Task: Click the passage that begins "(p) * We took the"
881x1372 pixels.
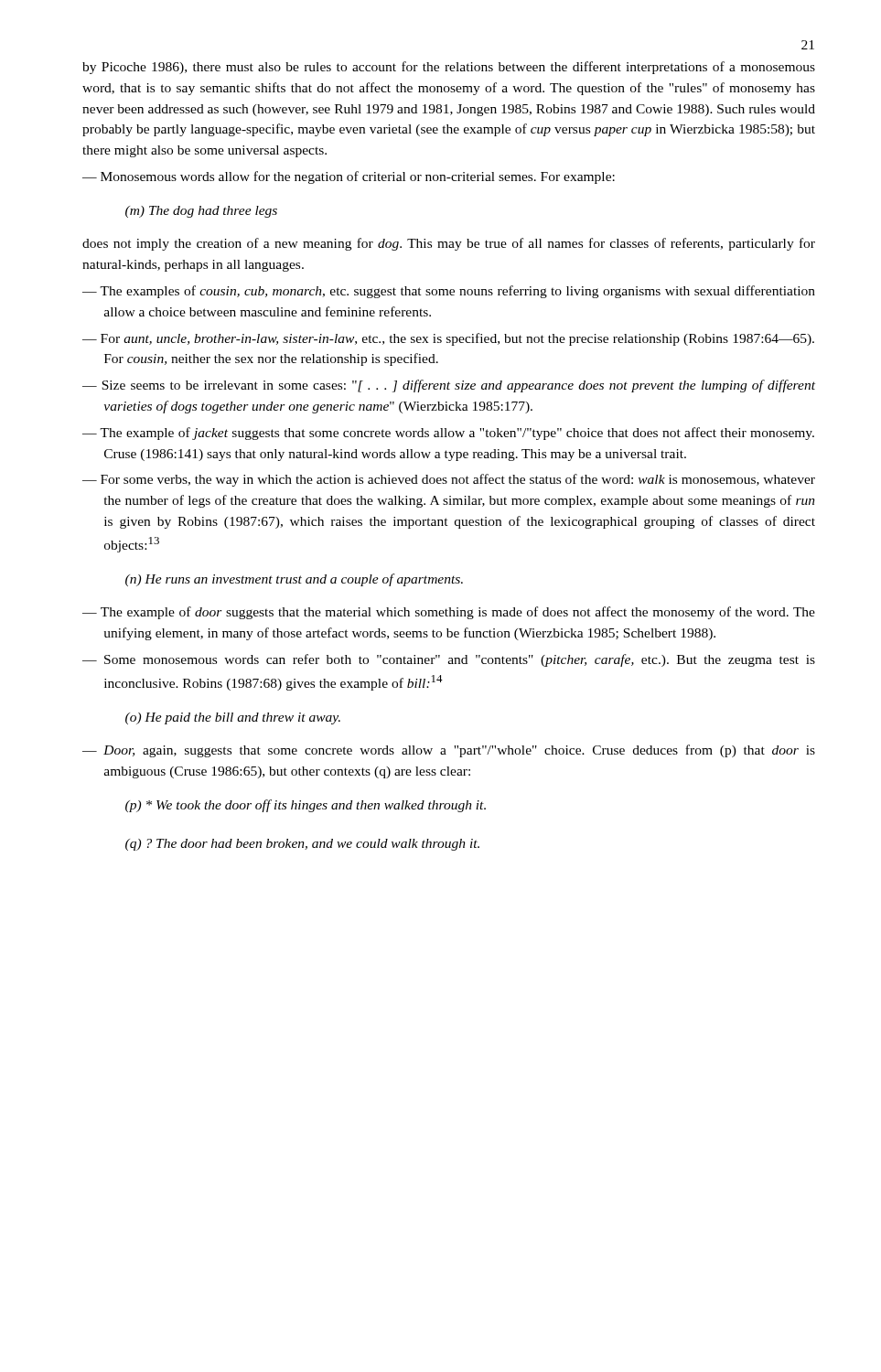Action: (x=470, y=805)
